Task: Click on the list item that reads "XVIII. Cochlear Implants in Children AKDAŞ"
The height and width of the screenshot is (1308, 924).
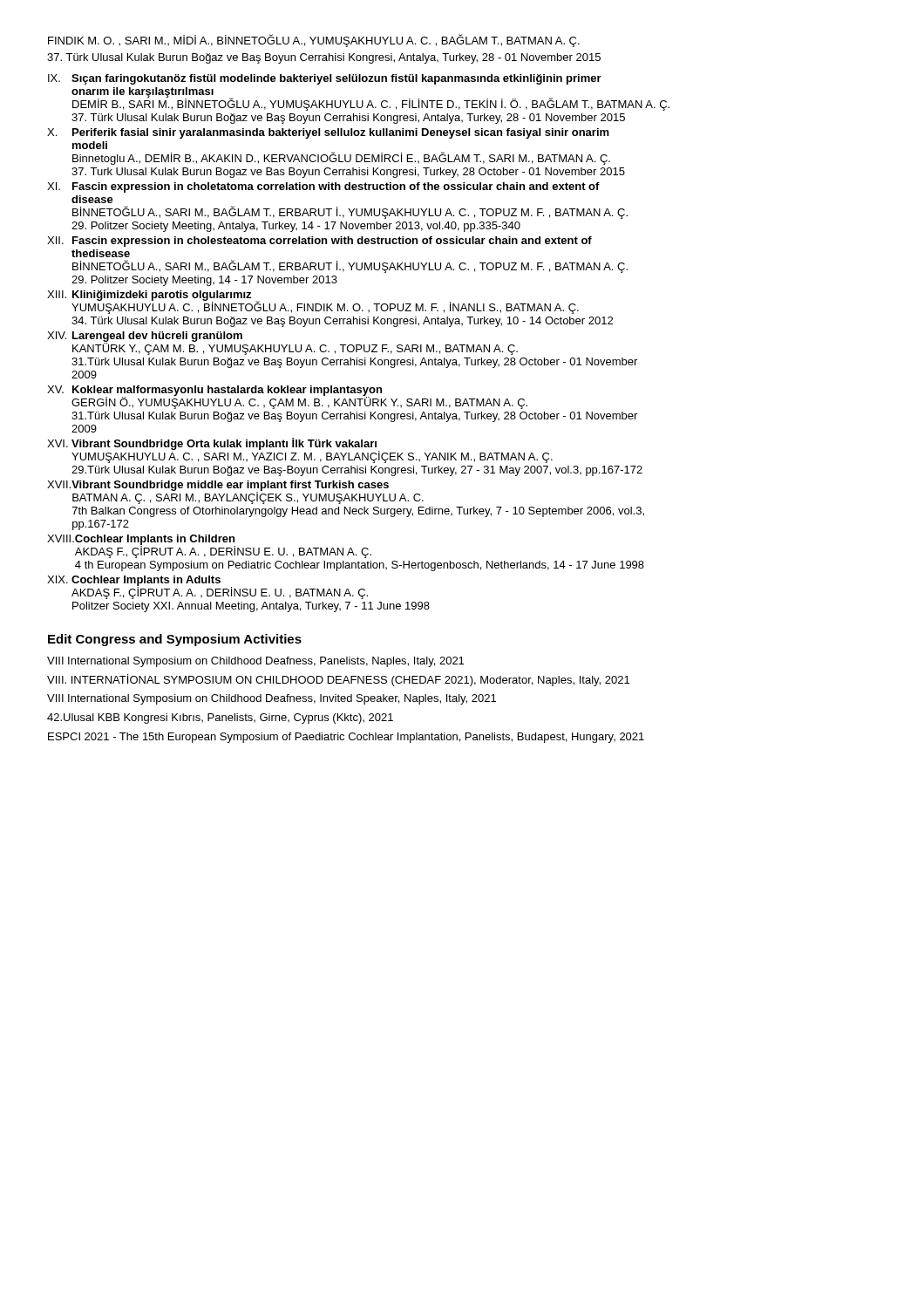Action: click(x=462, y=551)
